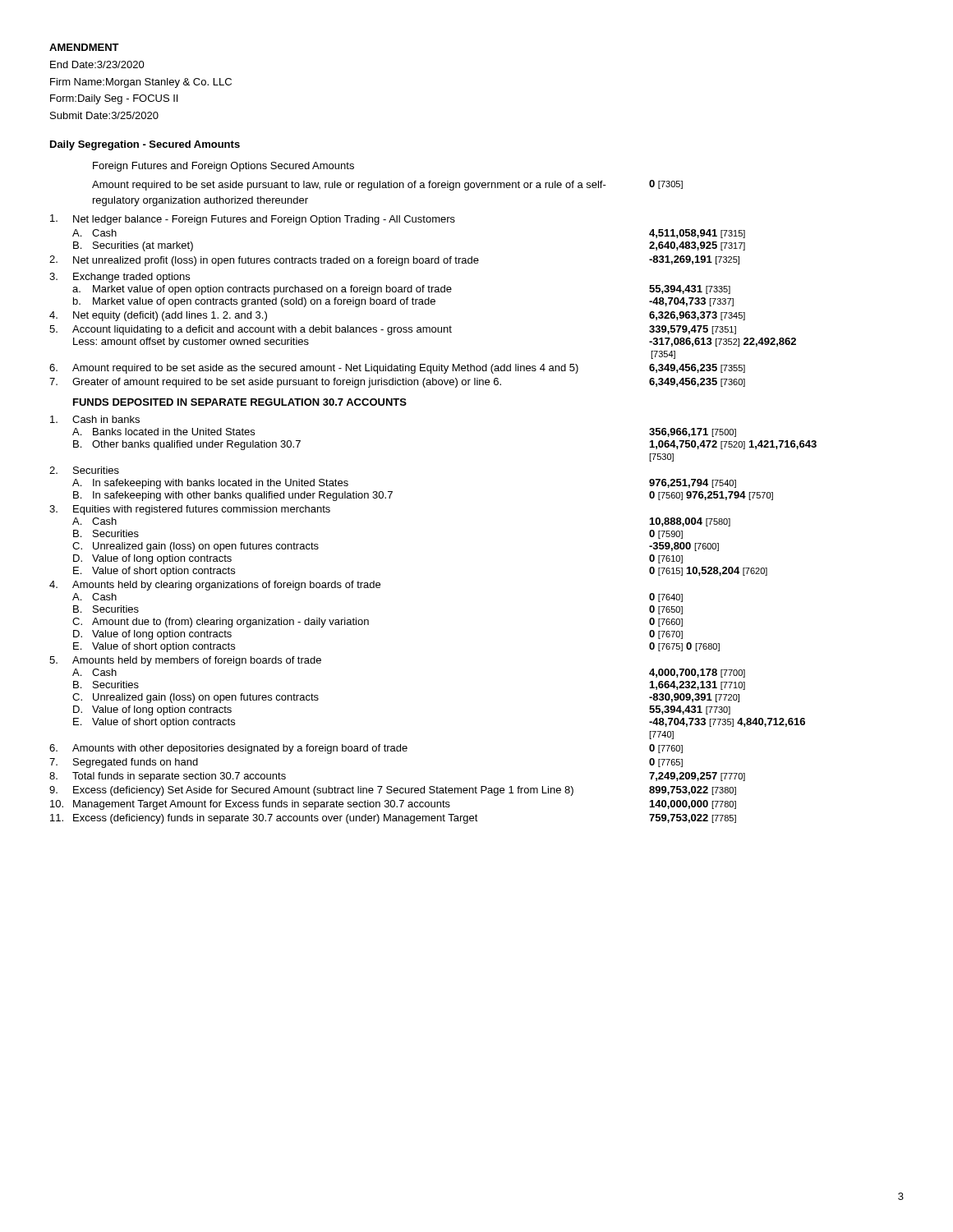Navigate to the block starting "8. Total funds in separate section"
Viewport: 953px width, 1232px height.
tap(476, 776)
